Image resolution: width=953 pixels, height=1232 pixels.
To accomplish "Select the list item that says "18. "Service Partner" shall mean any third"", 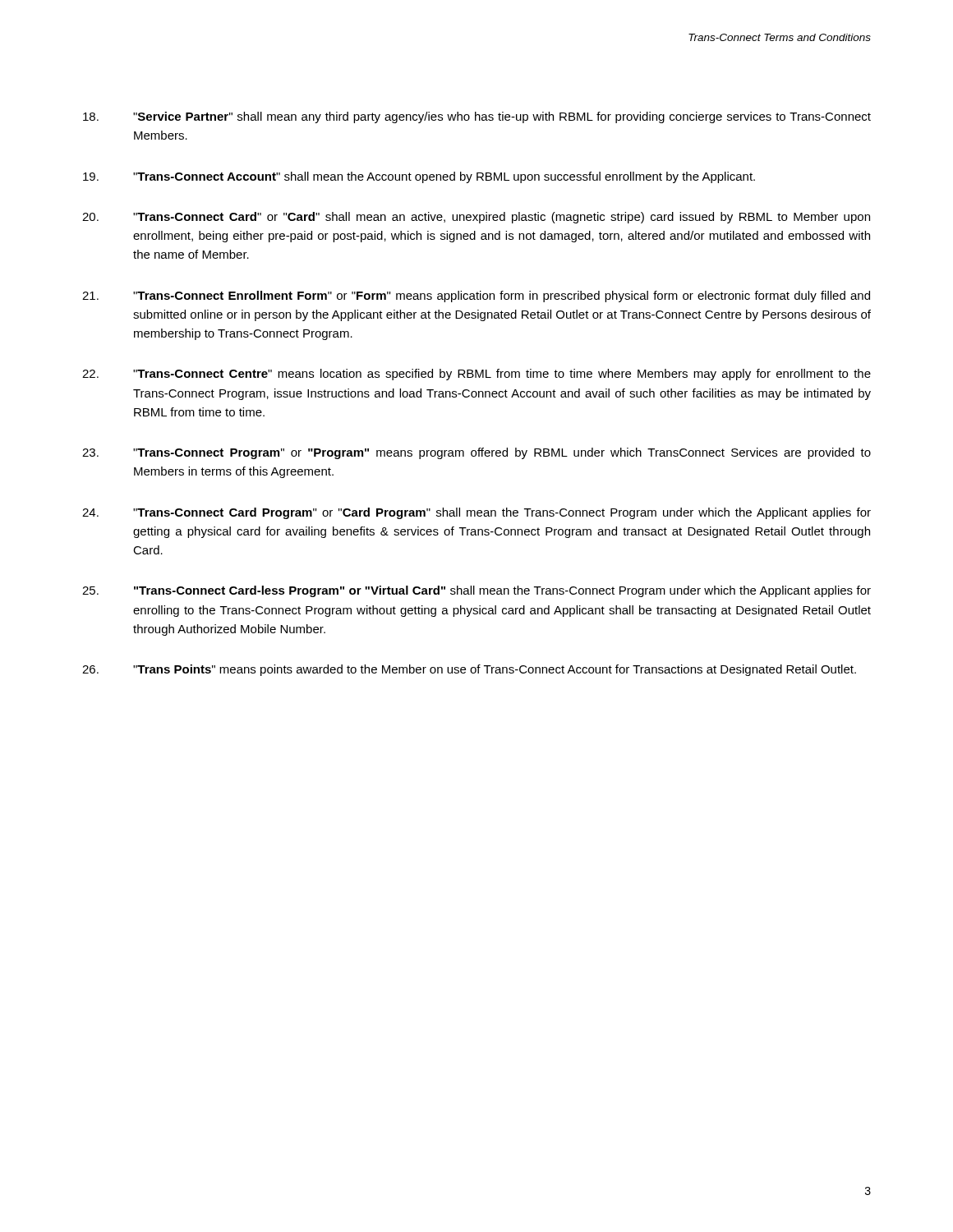I will tap(476, 126).
